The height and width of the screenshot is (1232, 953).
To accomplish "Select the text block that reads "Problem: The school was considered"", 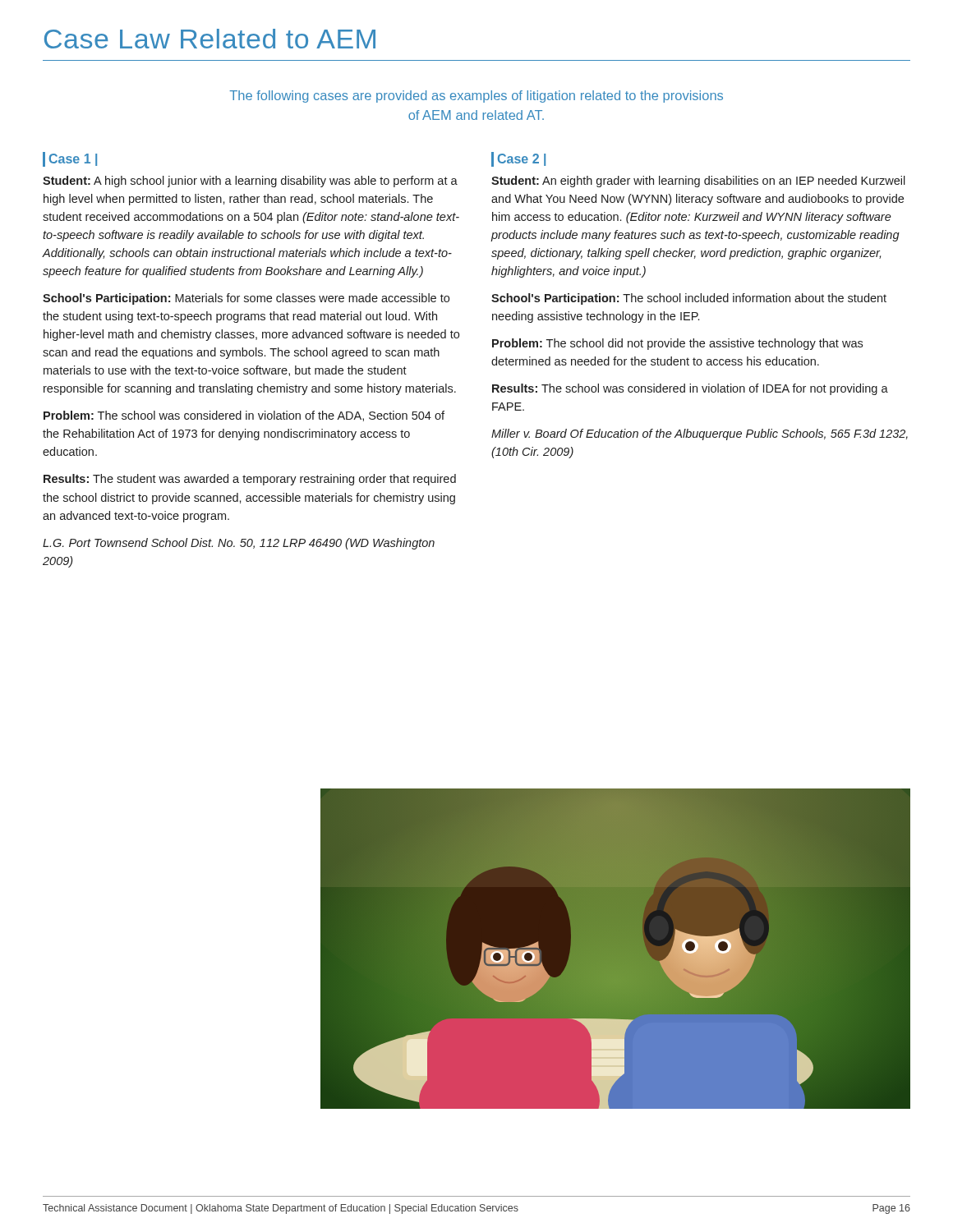I will click(252, 434).
